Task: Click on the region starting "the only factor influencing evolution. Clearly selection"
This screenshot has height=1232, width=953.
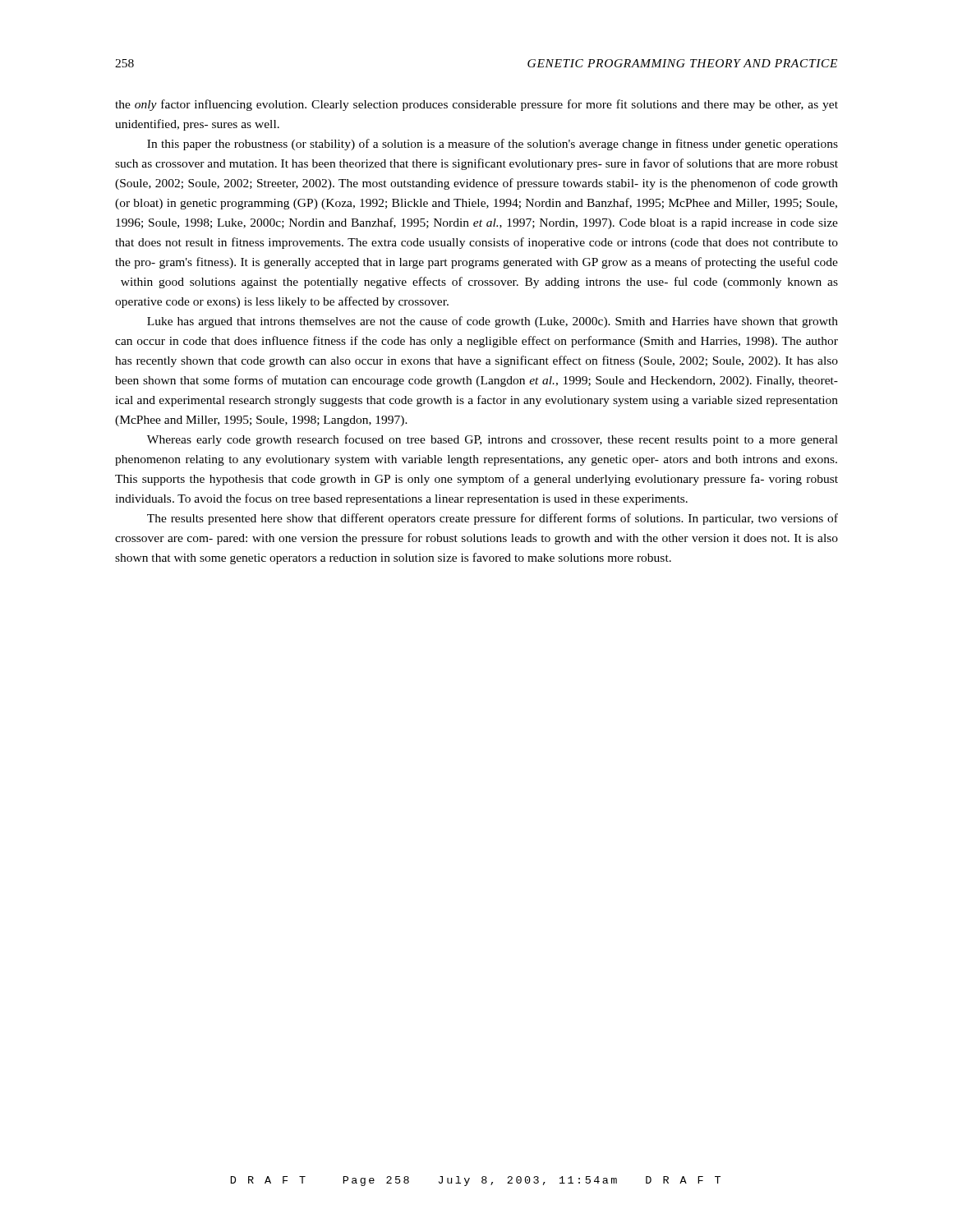Action: coord(476,114)
